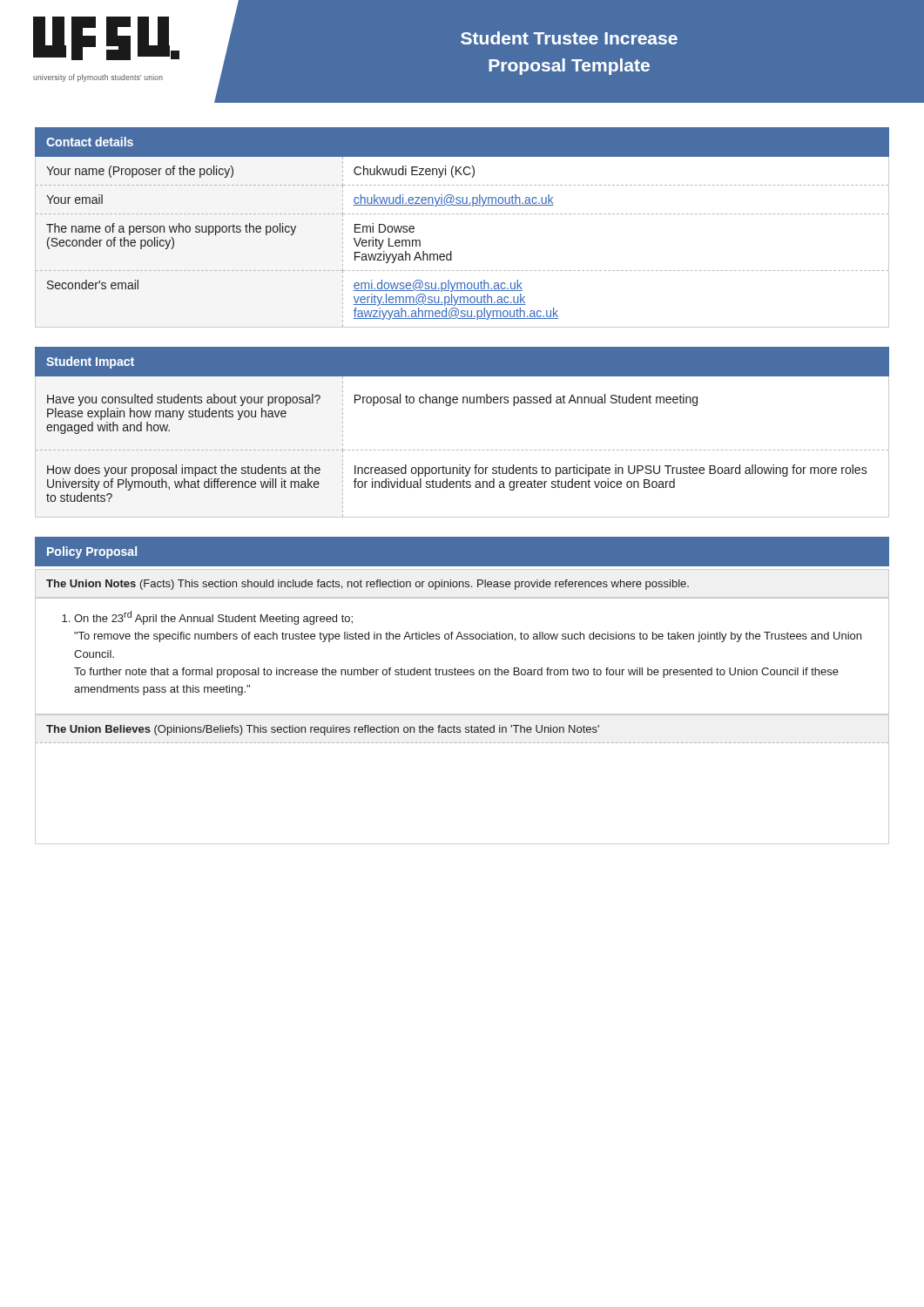The width and height of the screenshot is (924, 1307).
Task: Select the table that reads "How does your"
Action: (462, 432)
